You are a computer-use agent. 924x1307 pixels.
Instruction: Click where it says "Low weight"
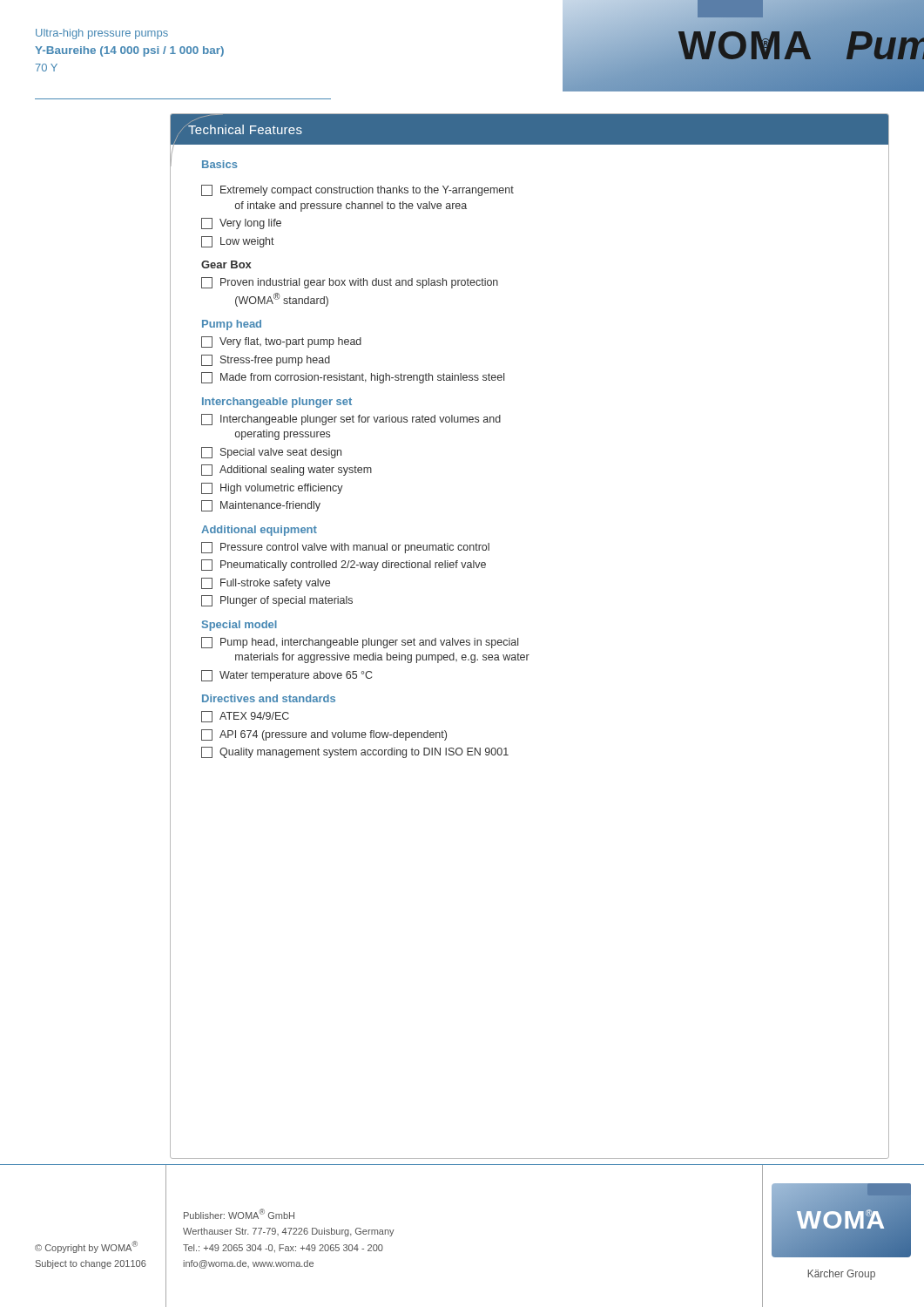coord(238,242)
